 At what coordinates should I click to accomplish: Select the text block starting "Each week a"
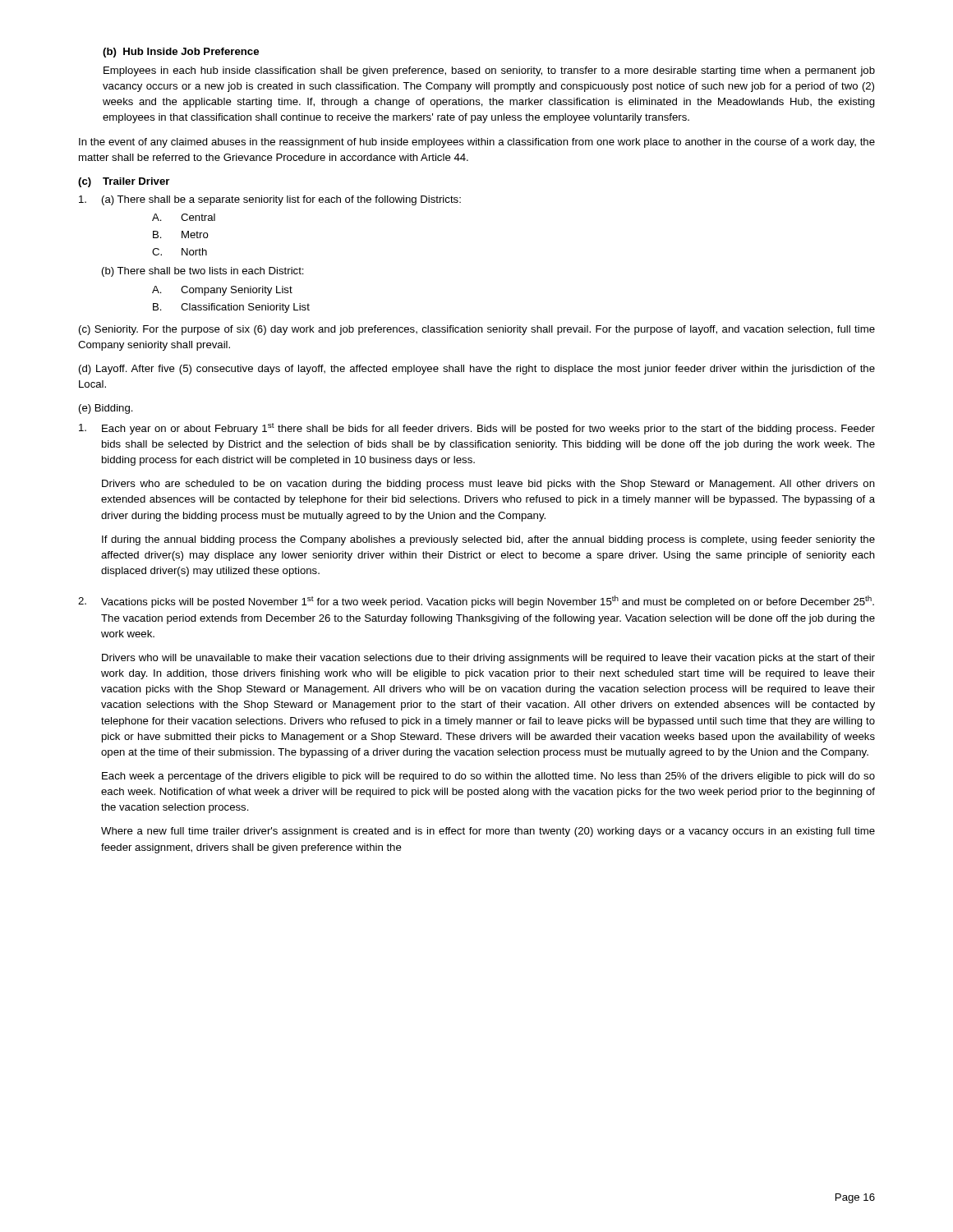pyautogui.click(x=488, y=791)
